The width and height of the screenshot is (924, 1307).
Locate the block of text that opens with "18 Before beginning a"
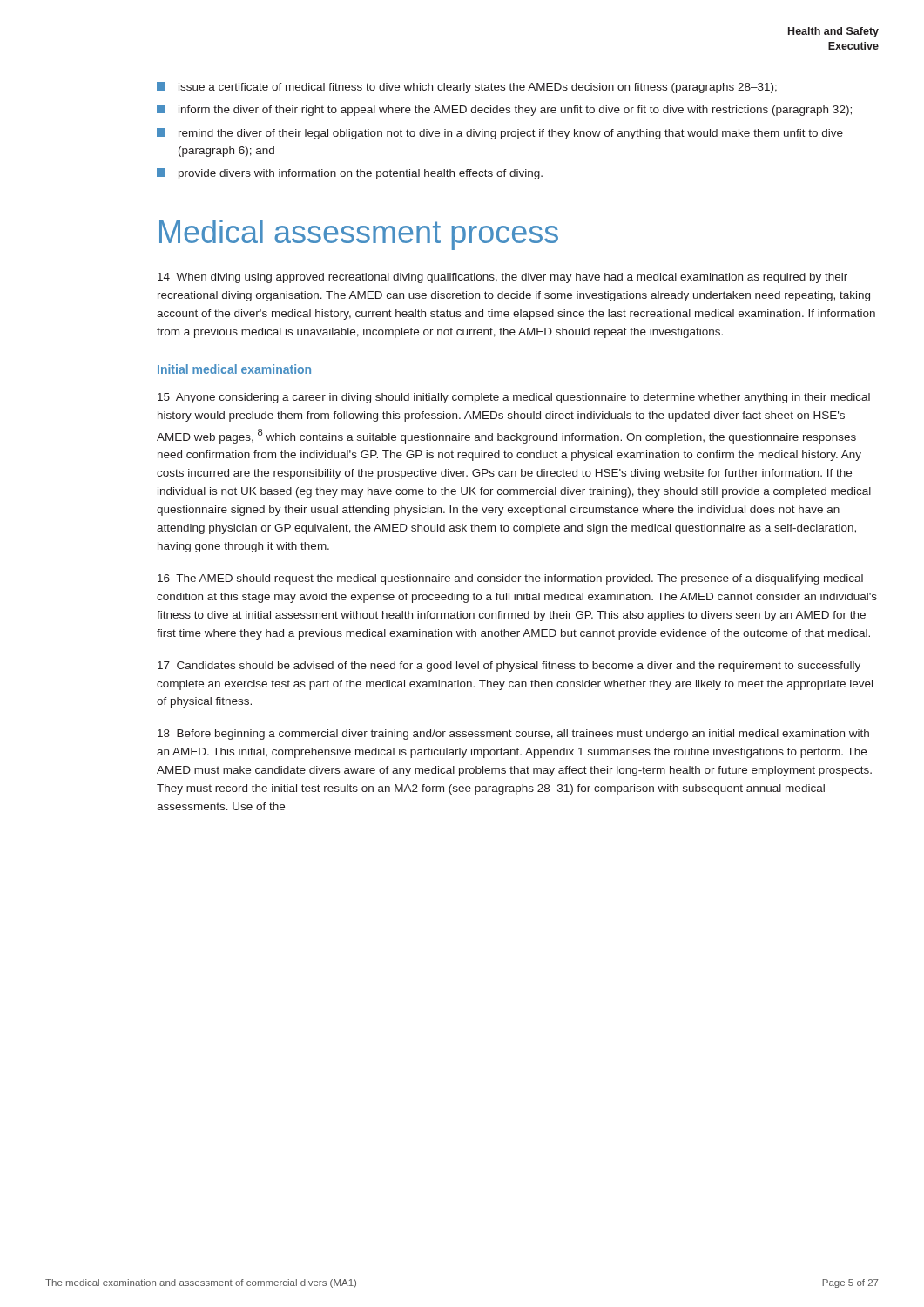click(x=515, y=770)
